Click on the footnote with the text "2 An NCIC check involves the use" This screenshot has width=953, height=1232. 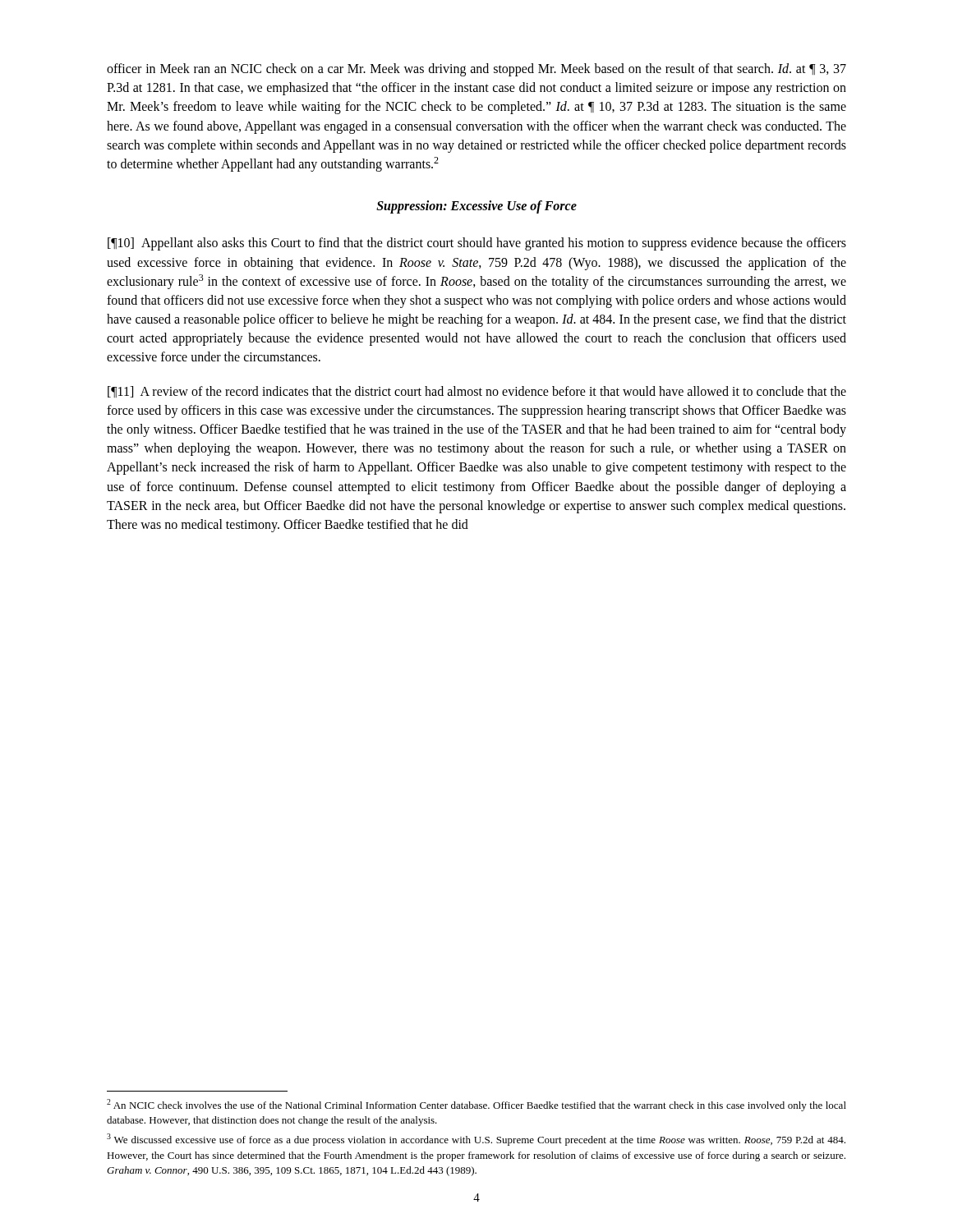[476, 1112]
